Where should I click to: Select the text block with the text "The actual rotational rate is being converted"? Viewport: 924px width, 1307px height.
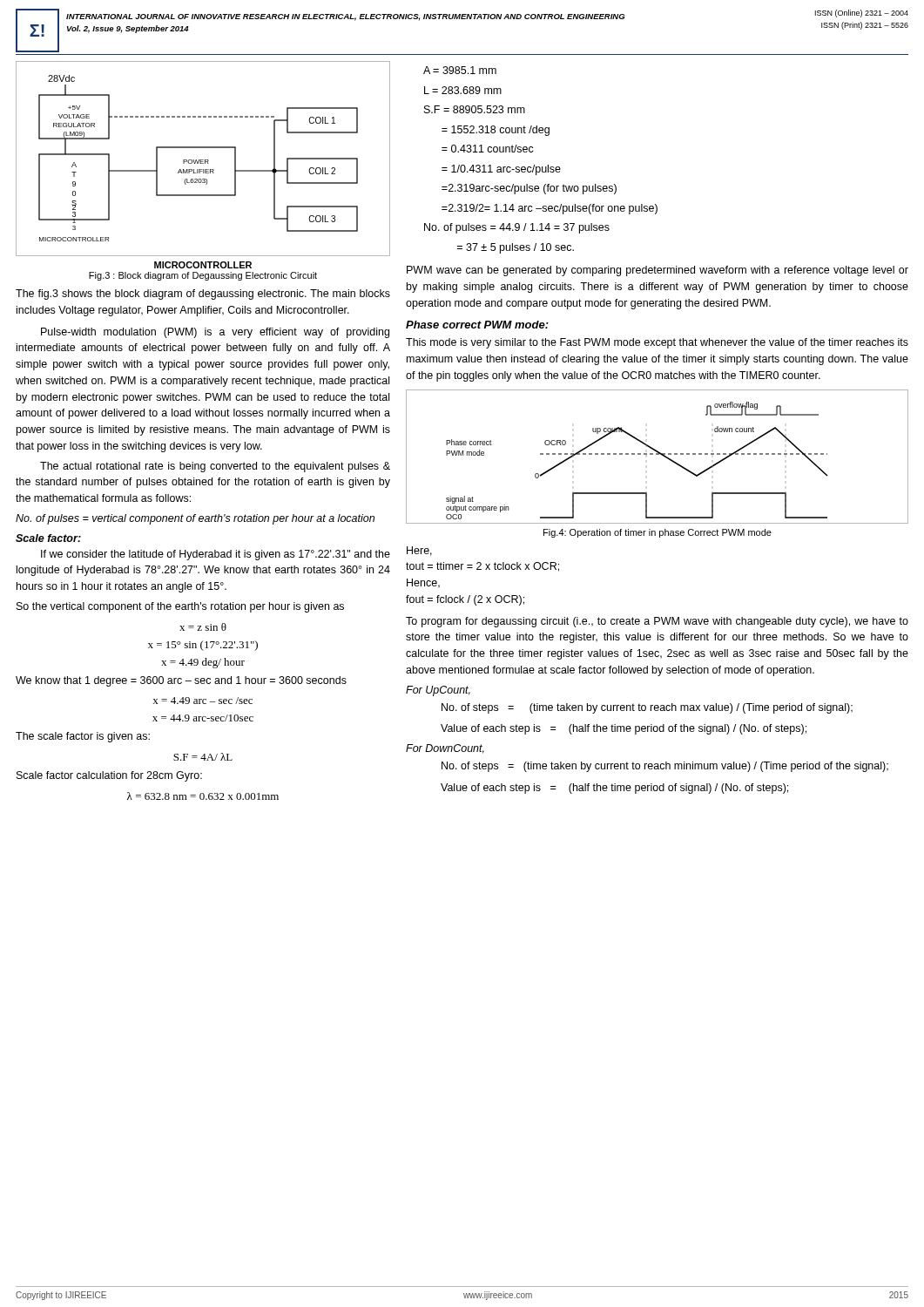203,482
